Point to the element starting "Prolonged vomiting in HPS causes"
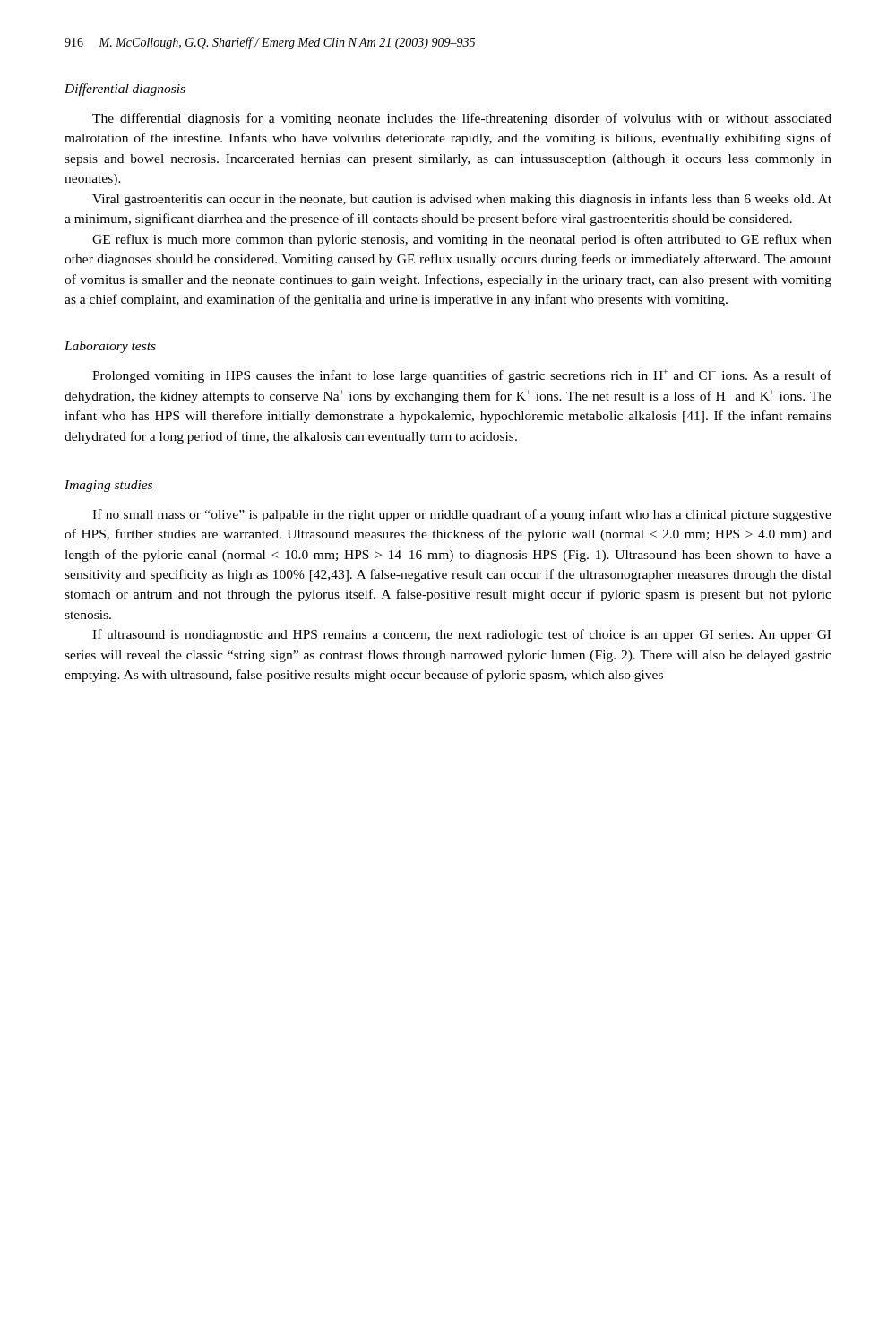Image resolution: width=896 pixels, height=1344 pixels. click(448, 406)
